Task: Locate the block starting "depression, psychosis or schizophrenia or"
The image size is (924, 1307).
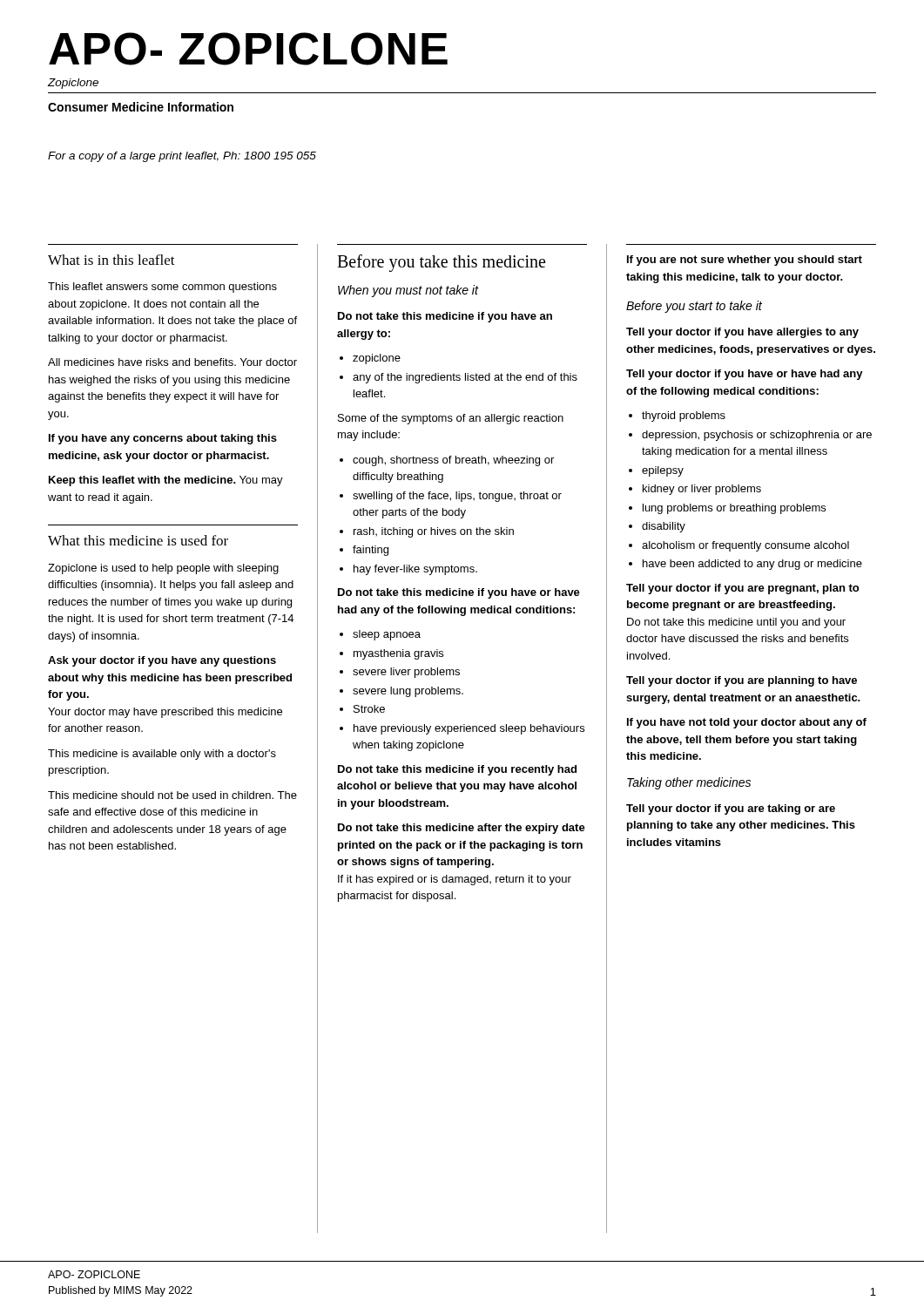Action: coord(757,442)
